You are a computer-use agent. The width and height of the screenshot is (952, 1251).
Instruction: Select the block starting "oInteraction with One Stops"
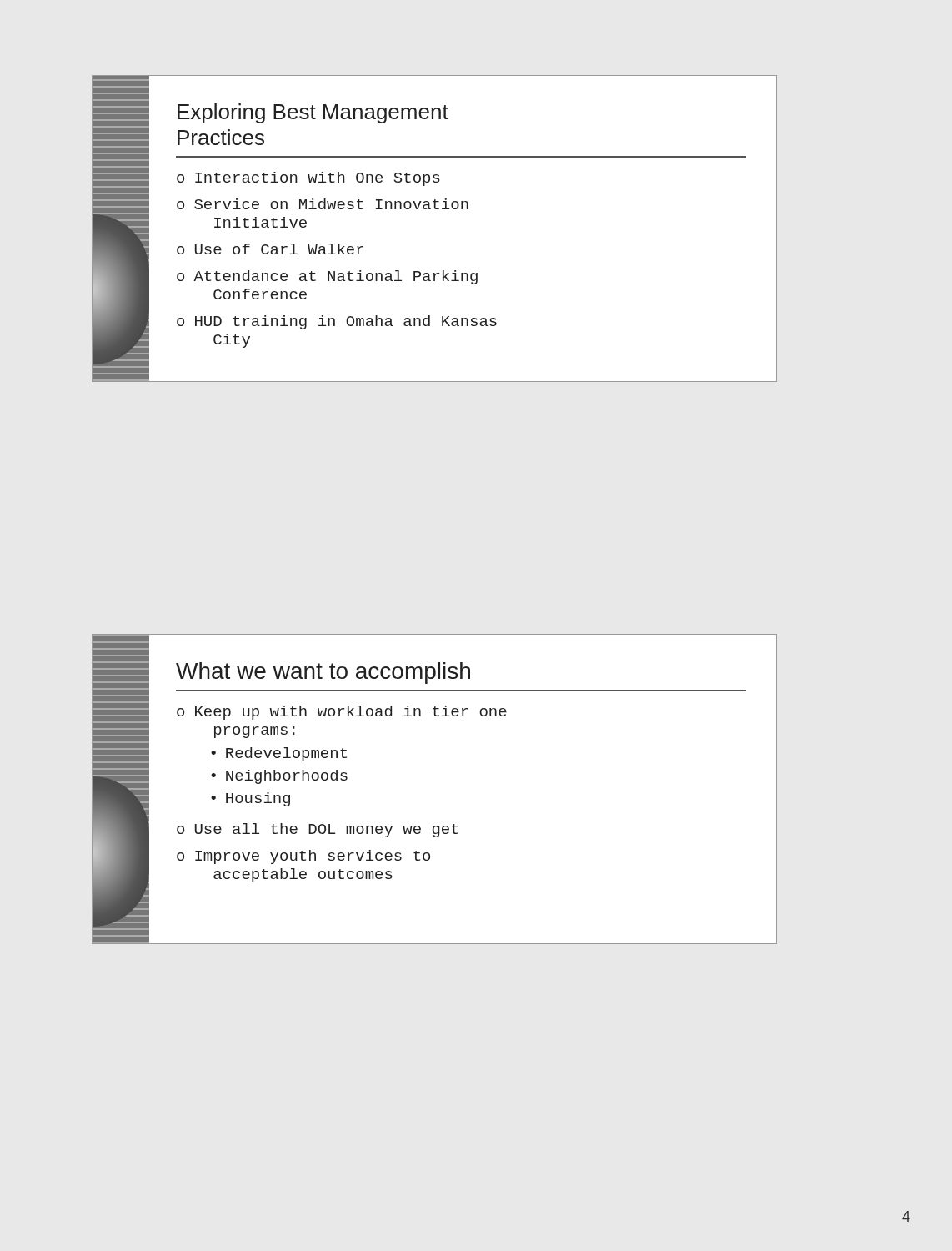tap(308, 178)
